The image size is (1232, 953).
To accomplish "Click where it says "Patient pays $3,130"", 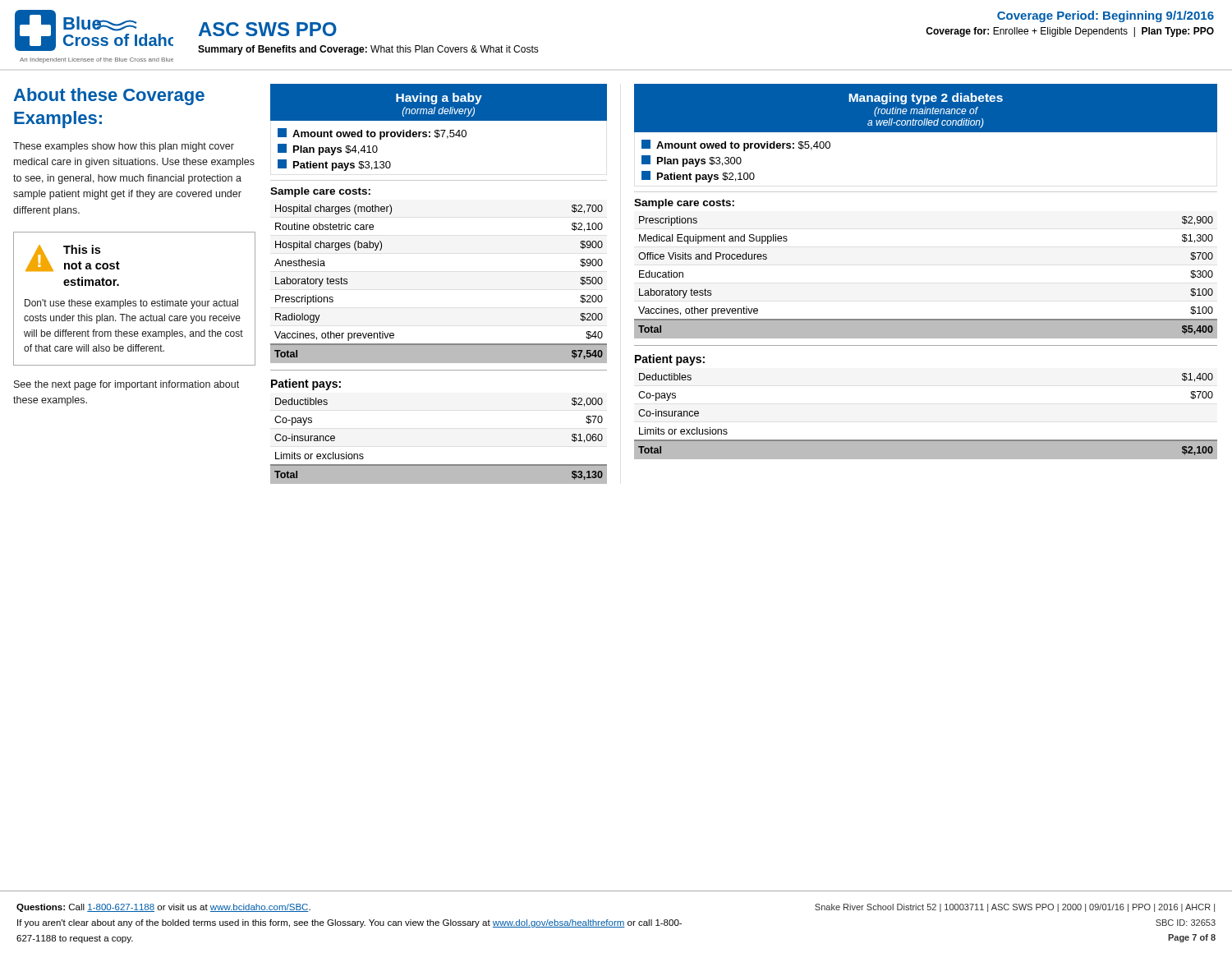I will 334,165.
